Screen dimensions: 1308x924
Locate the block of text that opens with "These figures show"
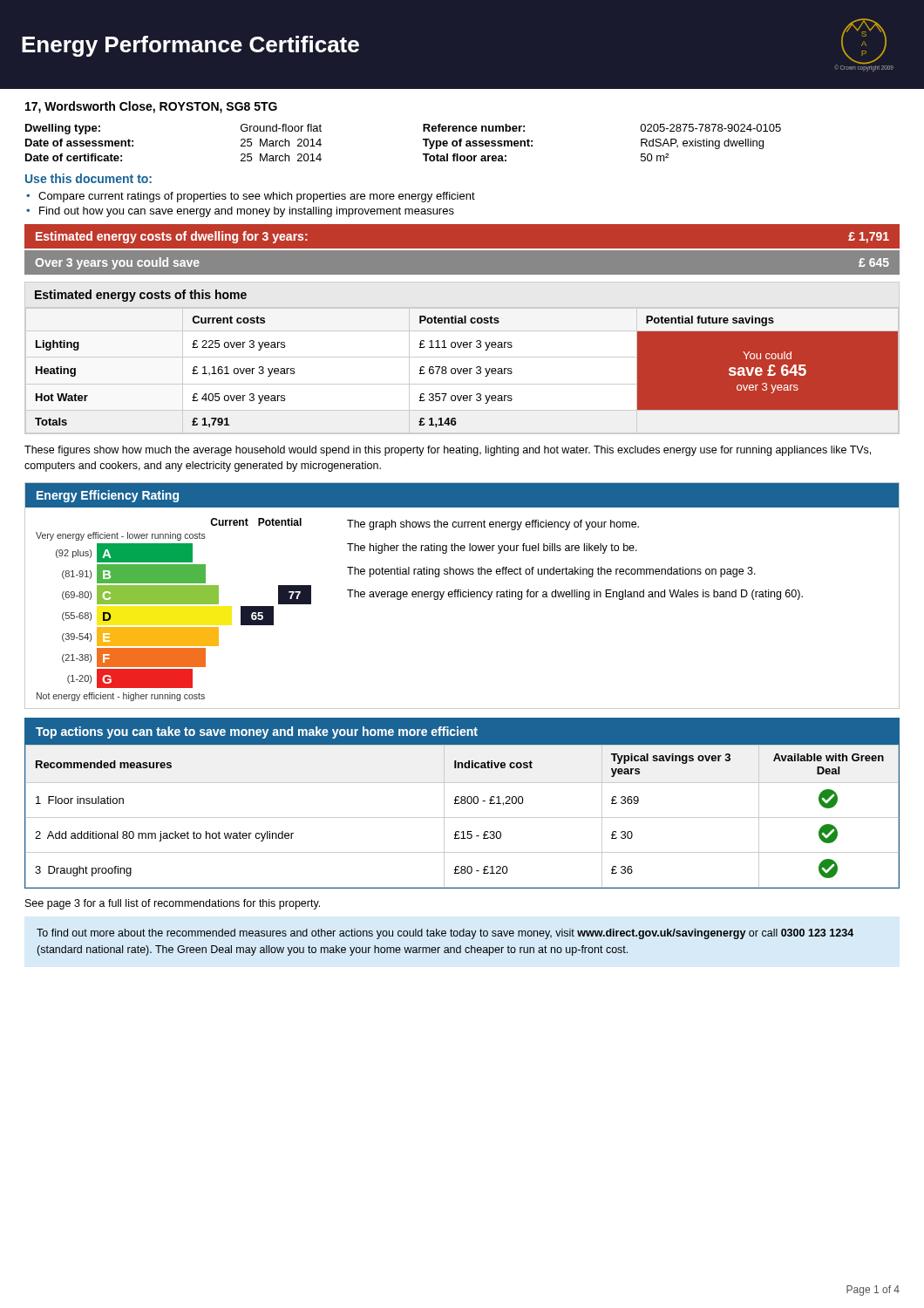click(448, 458)
